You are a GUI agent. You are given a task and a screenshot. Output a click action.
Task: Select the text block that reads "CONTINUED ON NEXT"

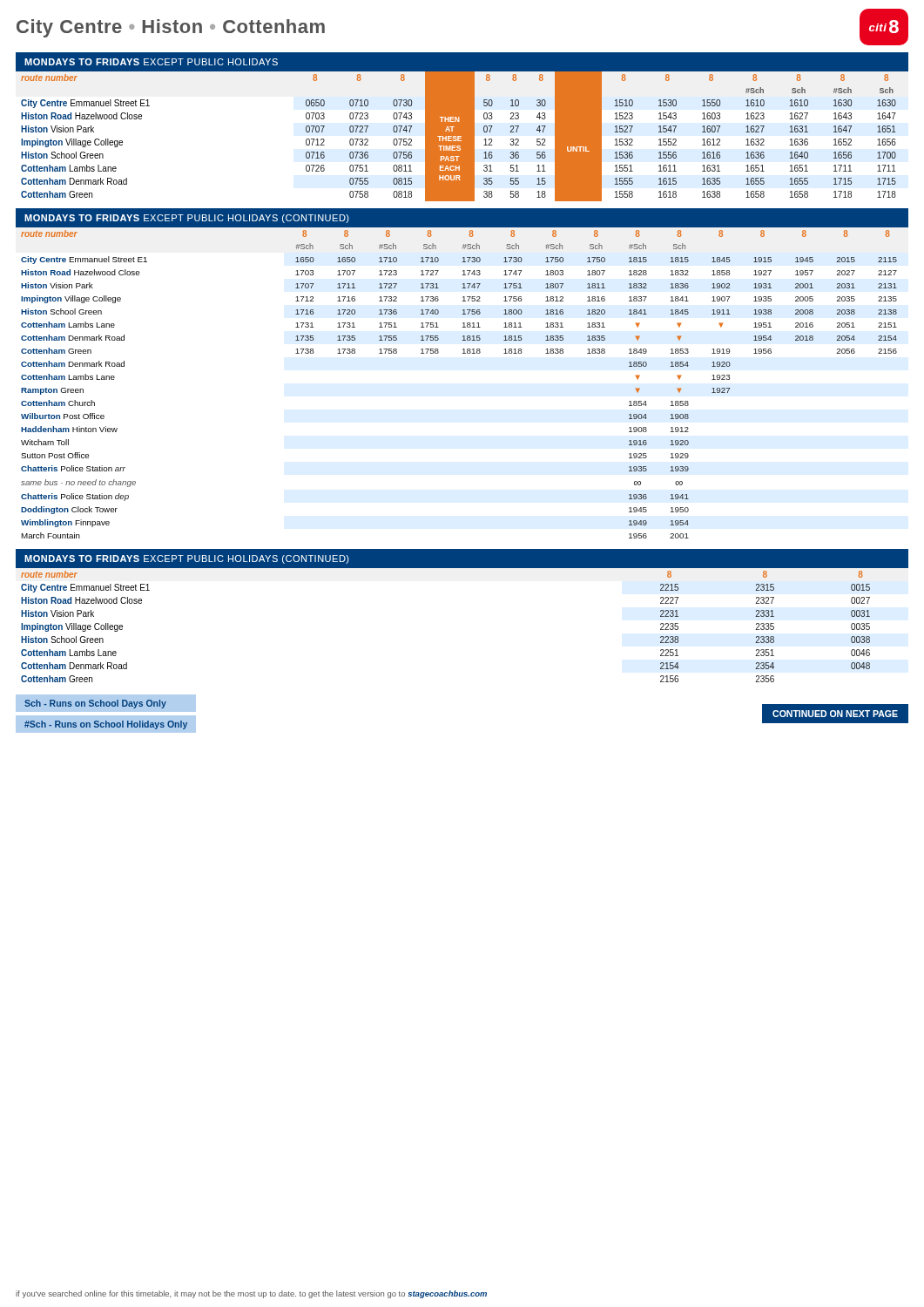point(835,714)
